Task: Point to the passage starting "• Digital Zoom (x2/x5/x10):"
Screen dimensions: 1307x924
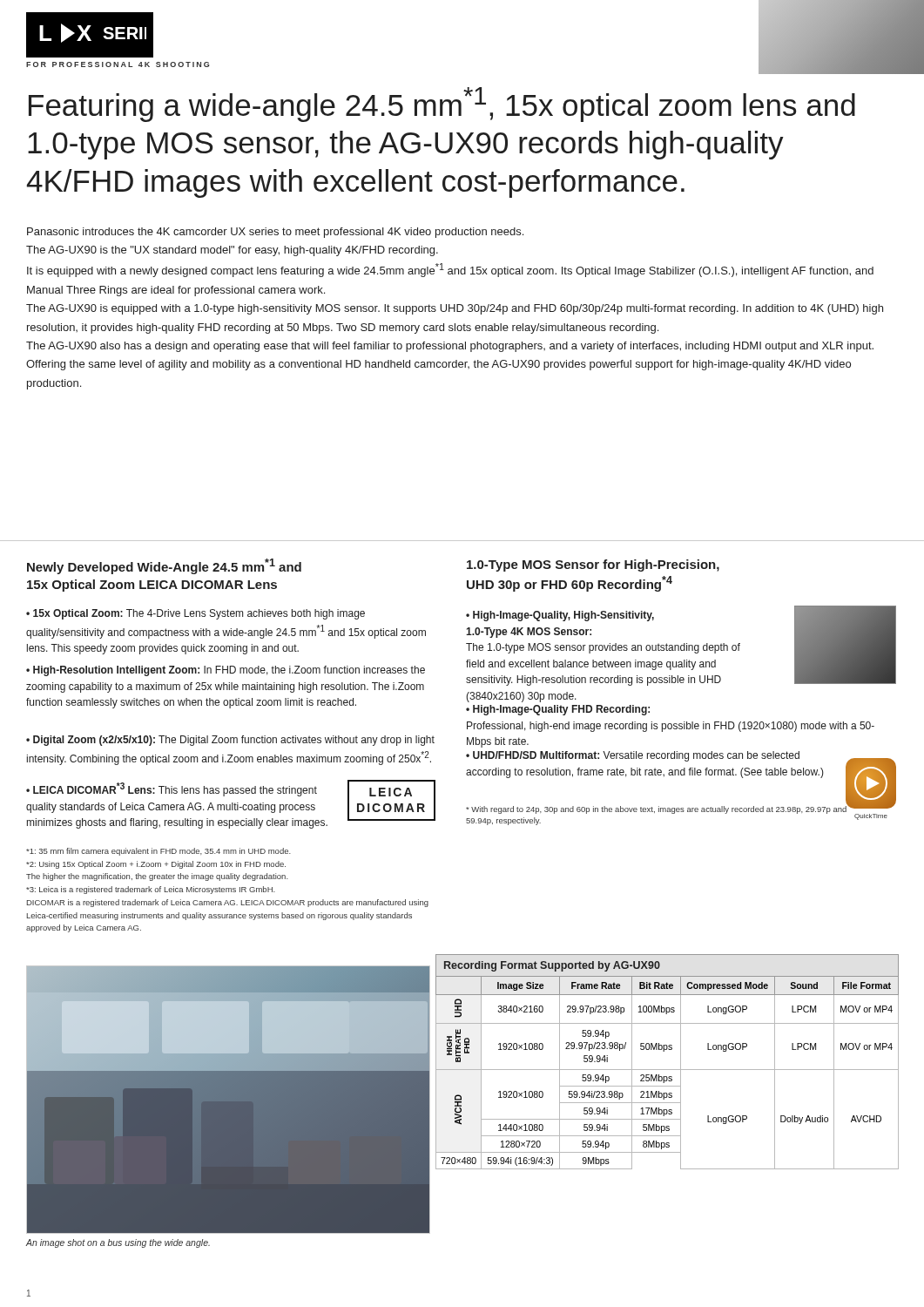Action: (230, 749)
